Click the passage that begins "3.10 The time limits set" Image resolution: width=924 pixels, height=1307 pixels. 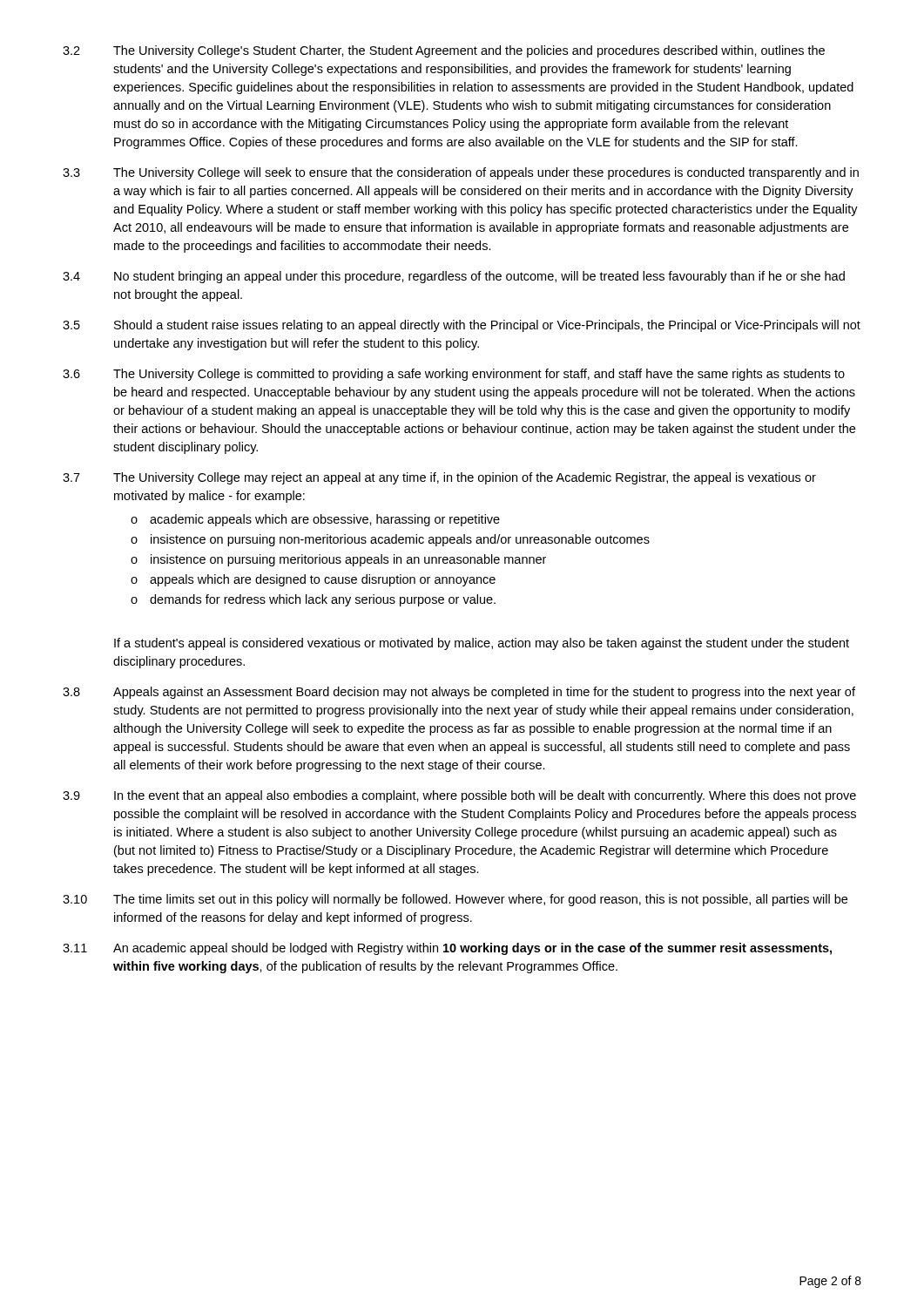(462, 909)
